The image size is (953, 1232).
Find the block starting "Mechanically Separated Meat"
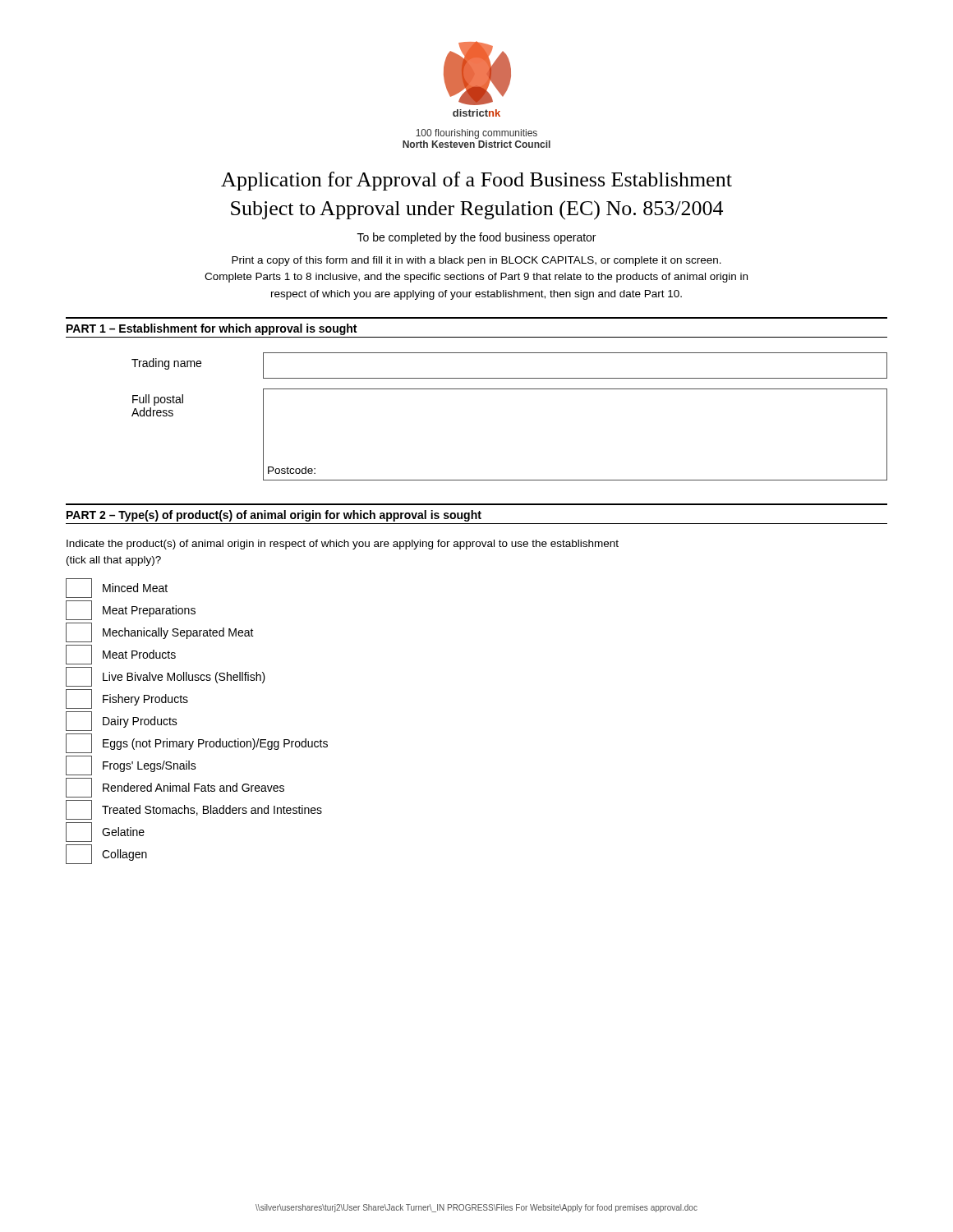(x=160, y=633)
